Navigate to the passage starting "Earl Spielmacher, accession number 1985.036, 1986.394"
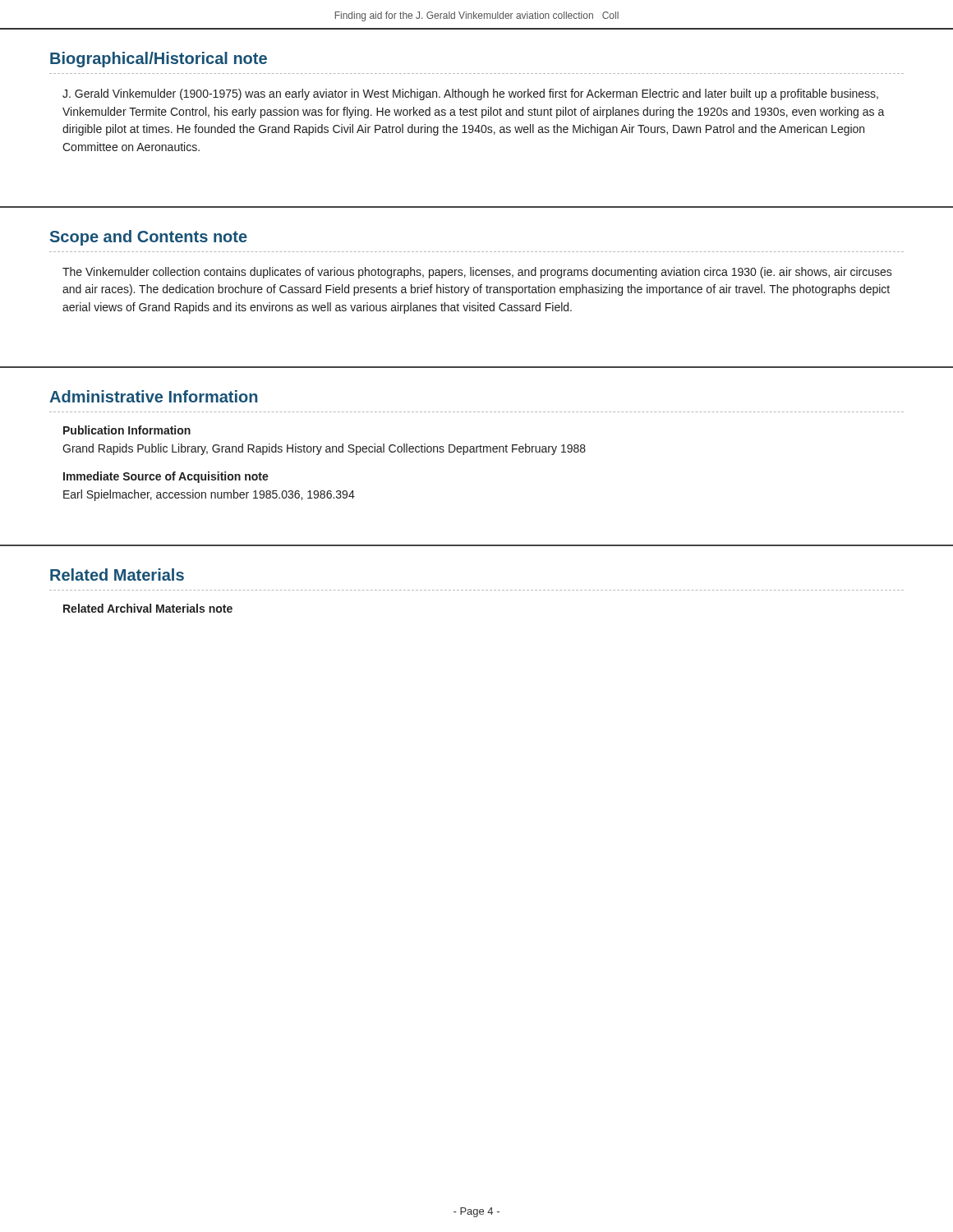 coord(209,494)
